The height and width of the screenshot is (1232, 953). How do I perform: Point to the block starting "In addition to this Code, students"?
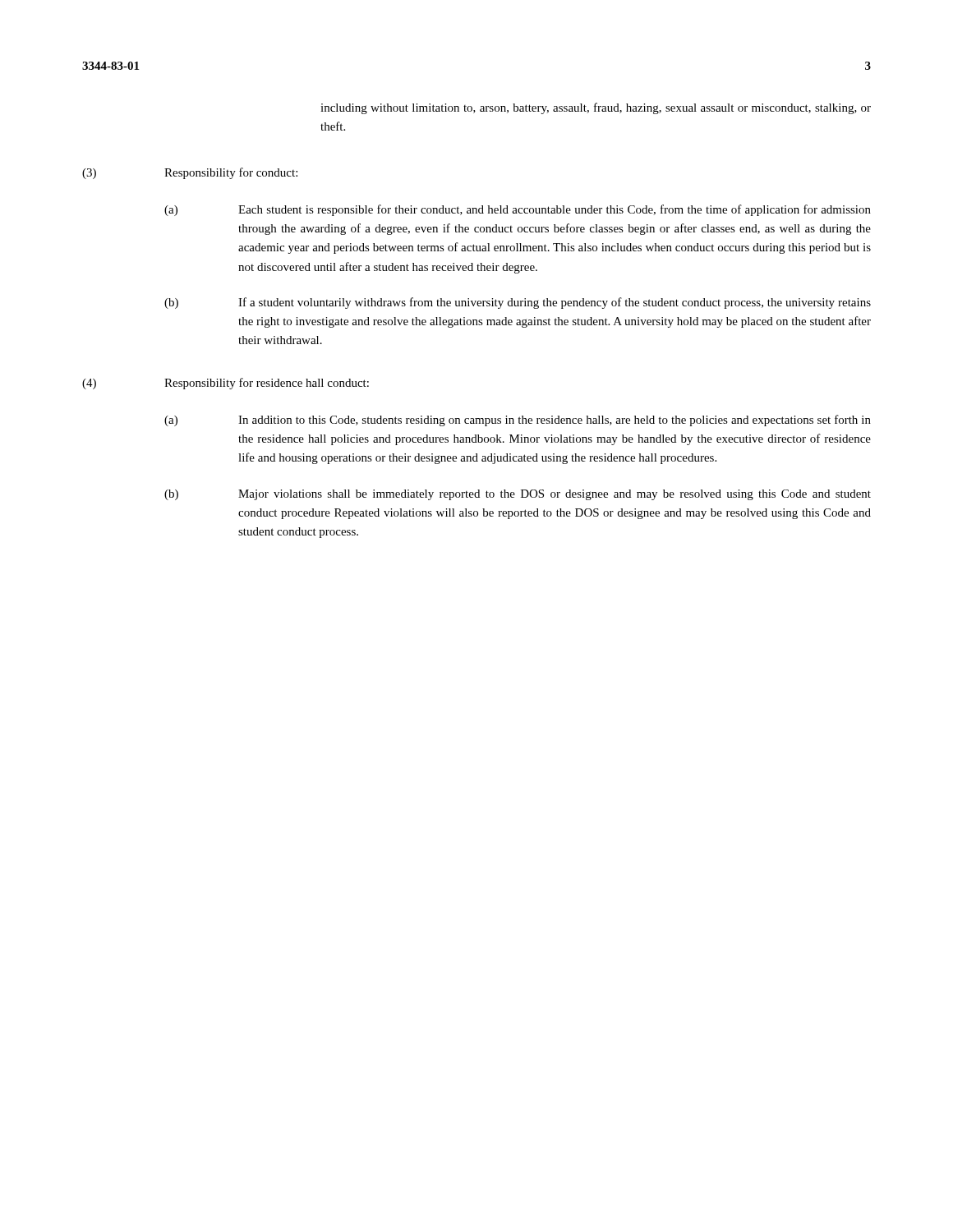(555, 439)
